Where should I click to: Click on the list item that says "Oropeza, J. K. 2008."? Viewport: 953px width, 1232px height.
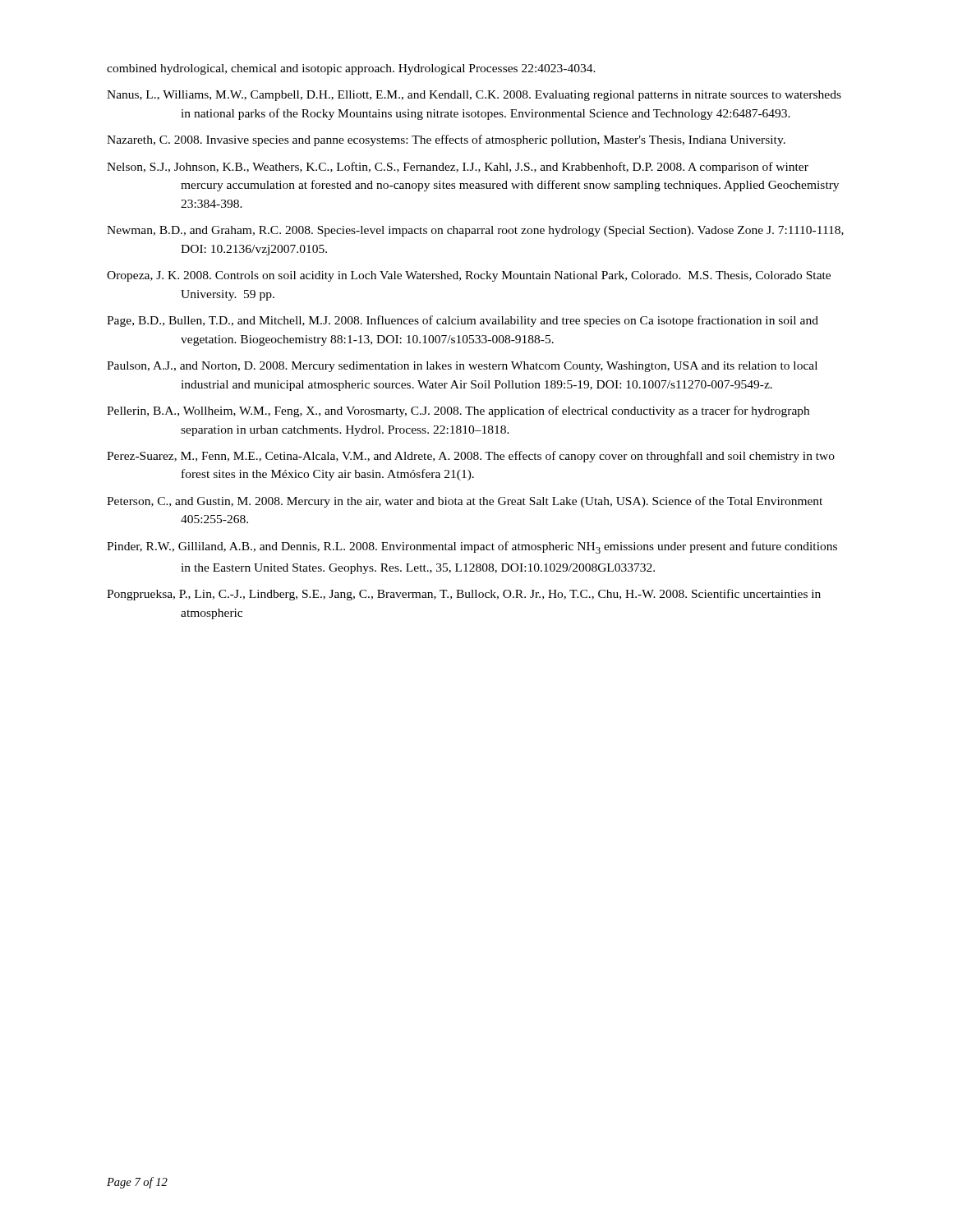click(x=469, y=284)
